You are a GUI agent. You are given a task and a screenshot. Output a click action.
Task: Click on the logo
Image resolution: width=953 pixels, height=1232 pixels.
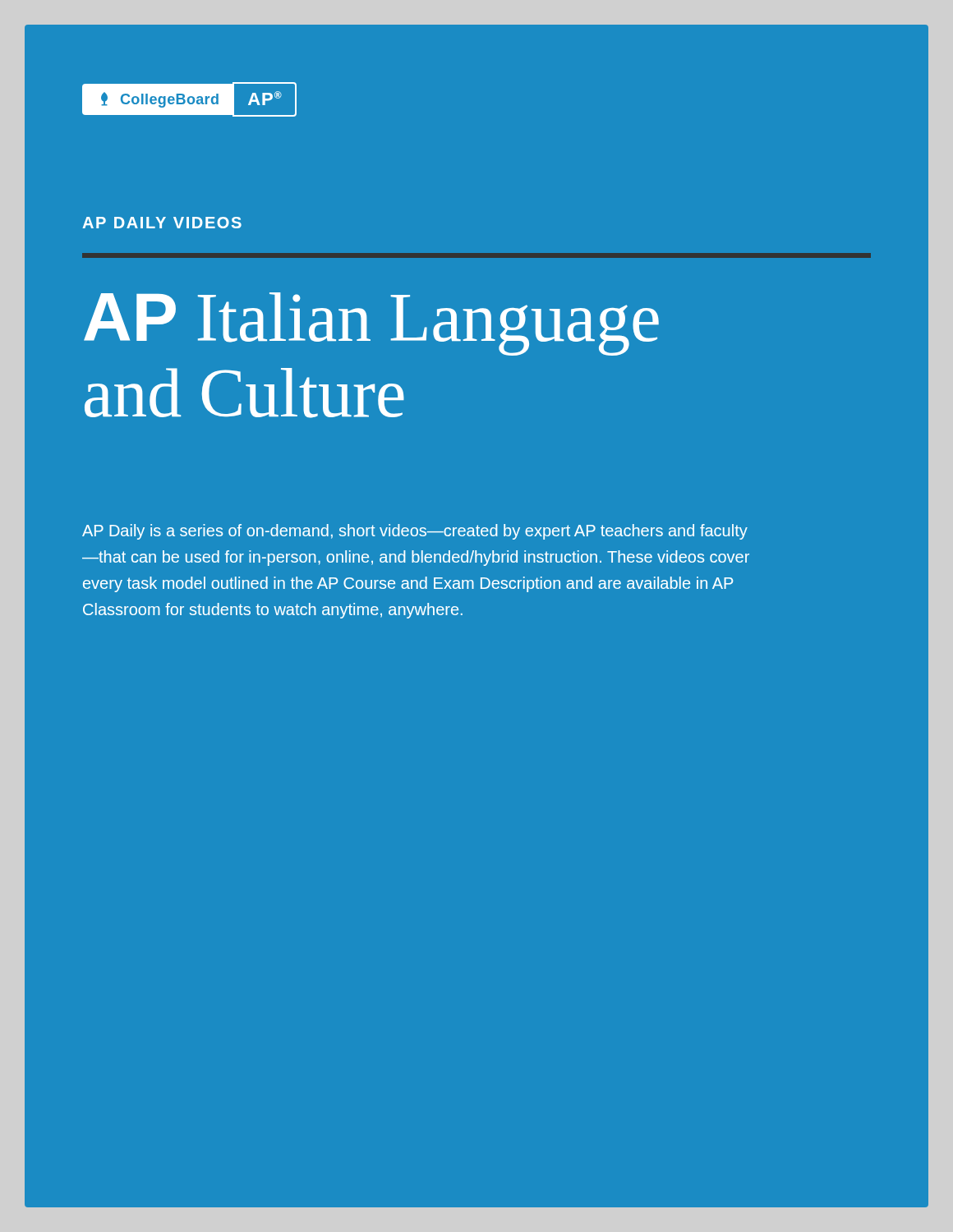tap(190, 99)
